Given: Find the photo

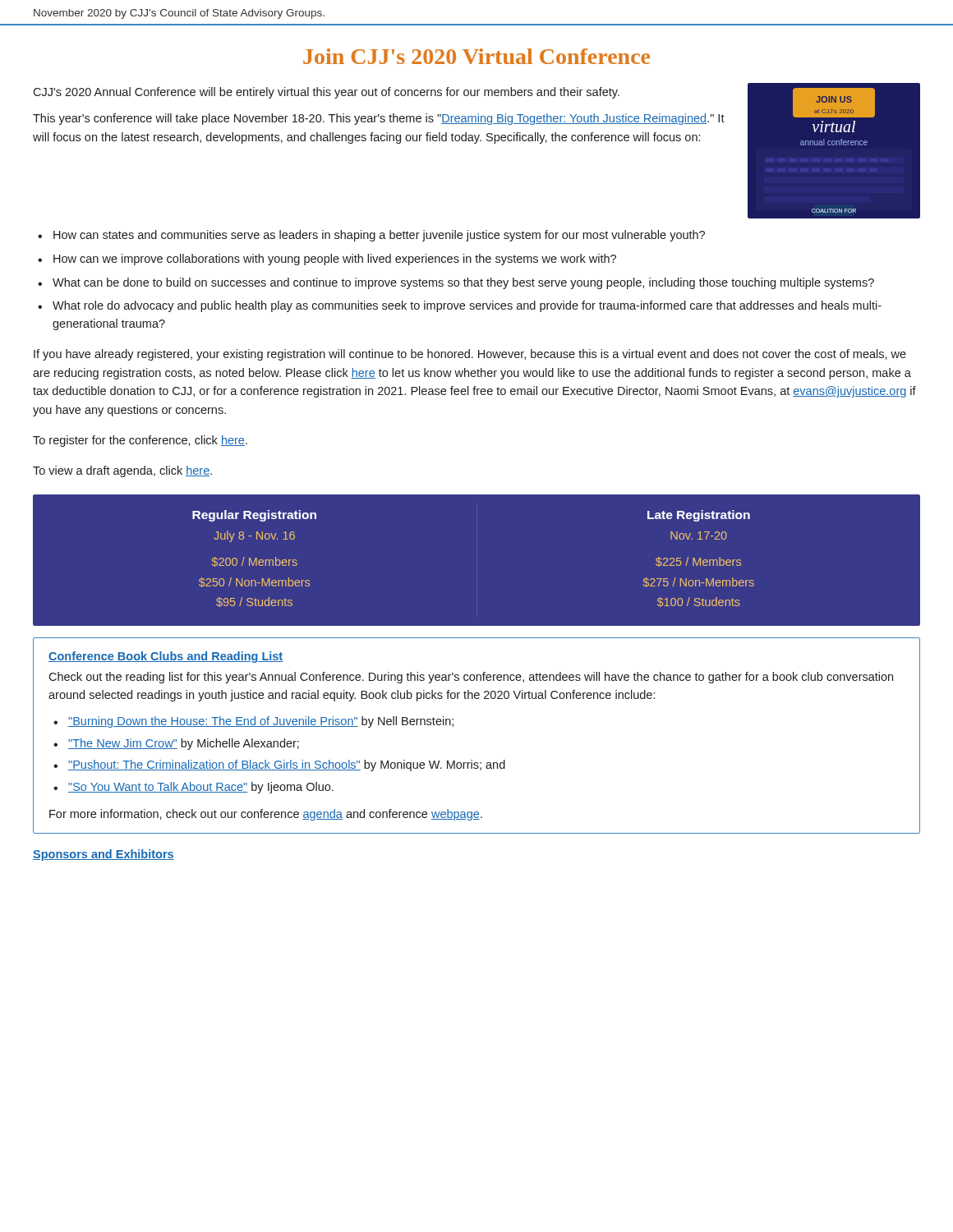Looking at the screenshot, I should (834, 151).
